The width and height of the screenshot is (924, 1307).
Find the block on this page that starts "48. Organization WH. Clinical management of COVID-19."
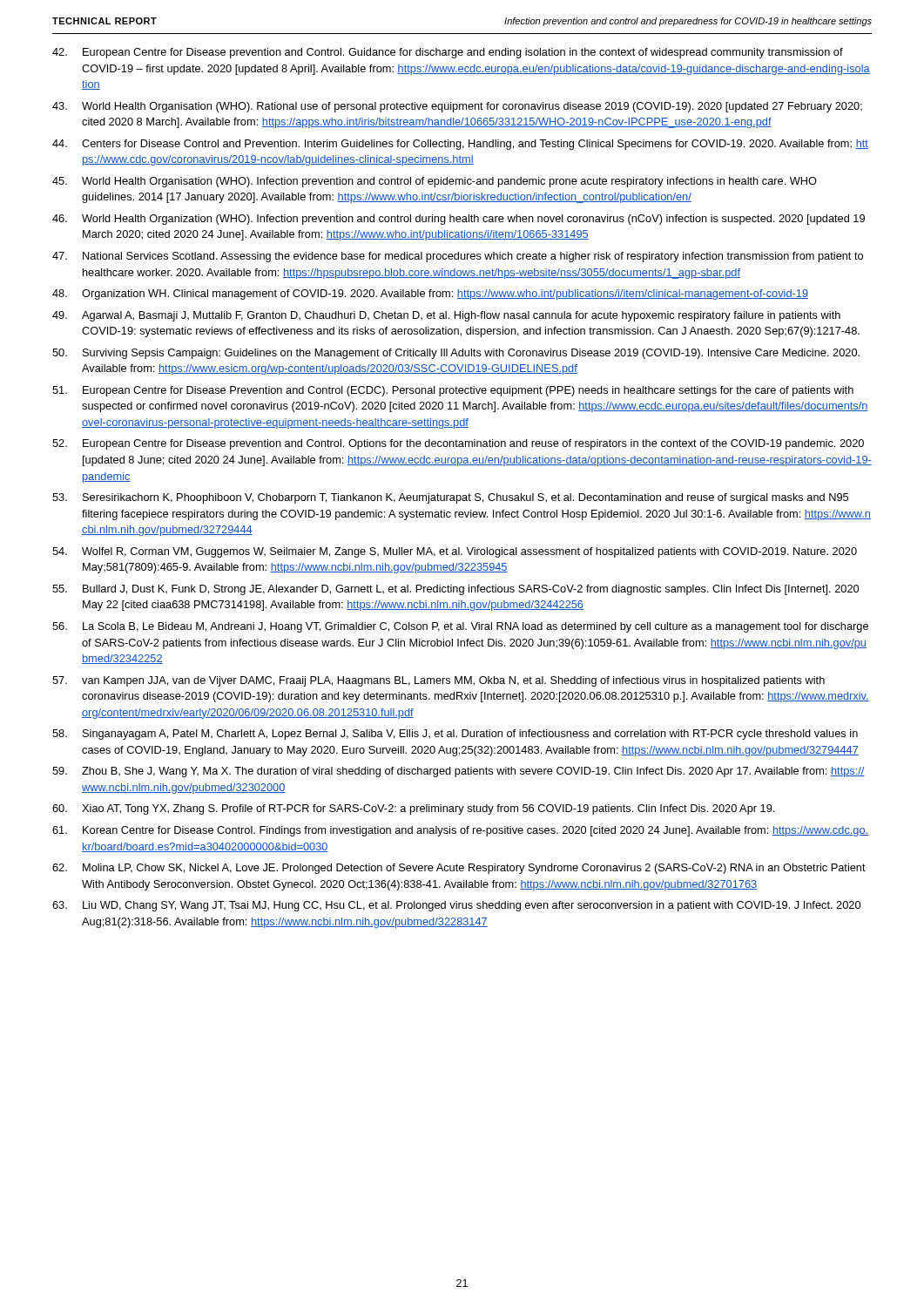(x=462, y=294)
